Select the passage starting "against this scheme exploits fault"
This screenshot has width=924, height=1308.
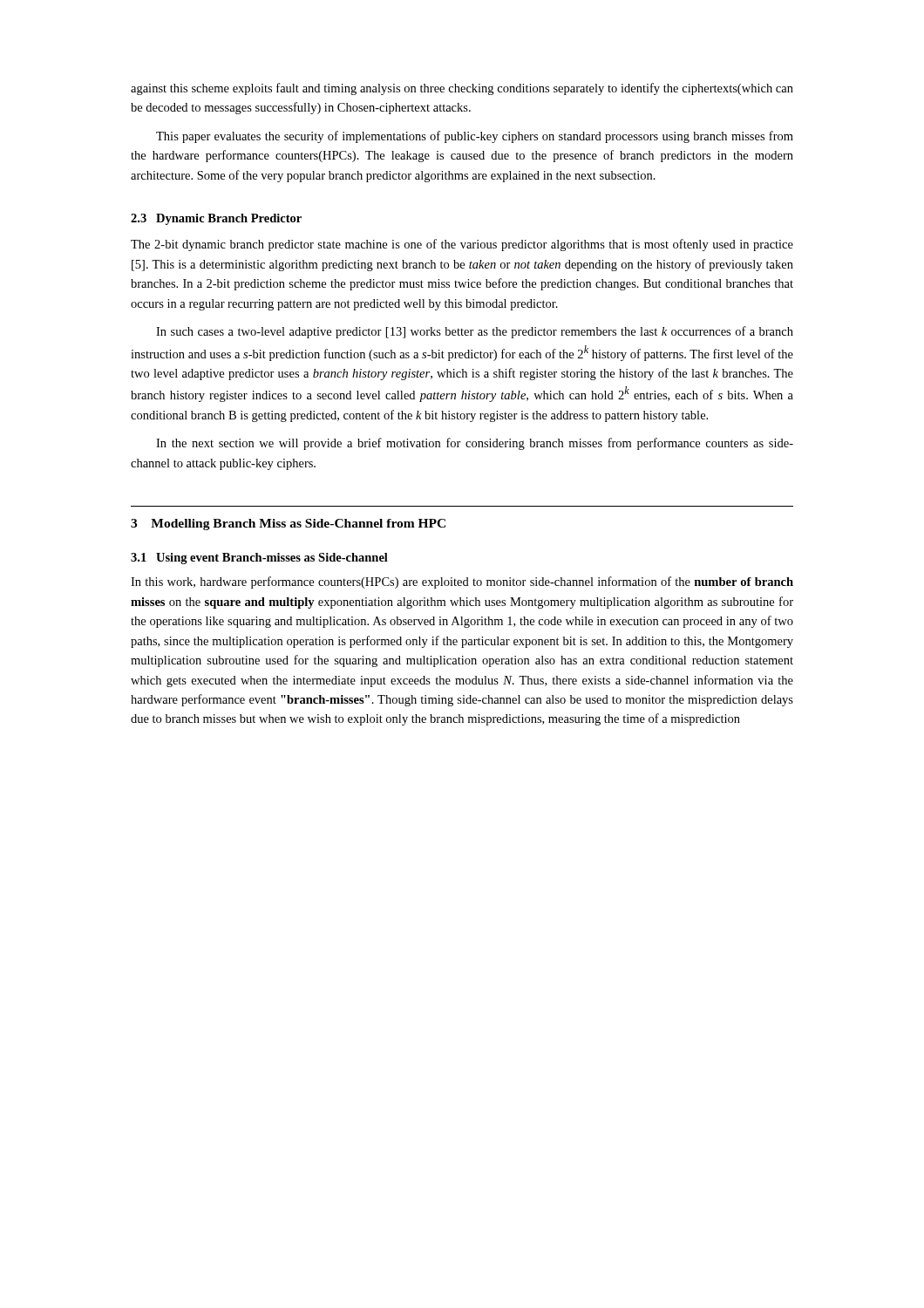click(x=462, y=132)
